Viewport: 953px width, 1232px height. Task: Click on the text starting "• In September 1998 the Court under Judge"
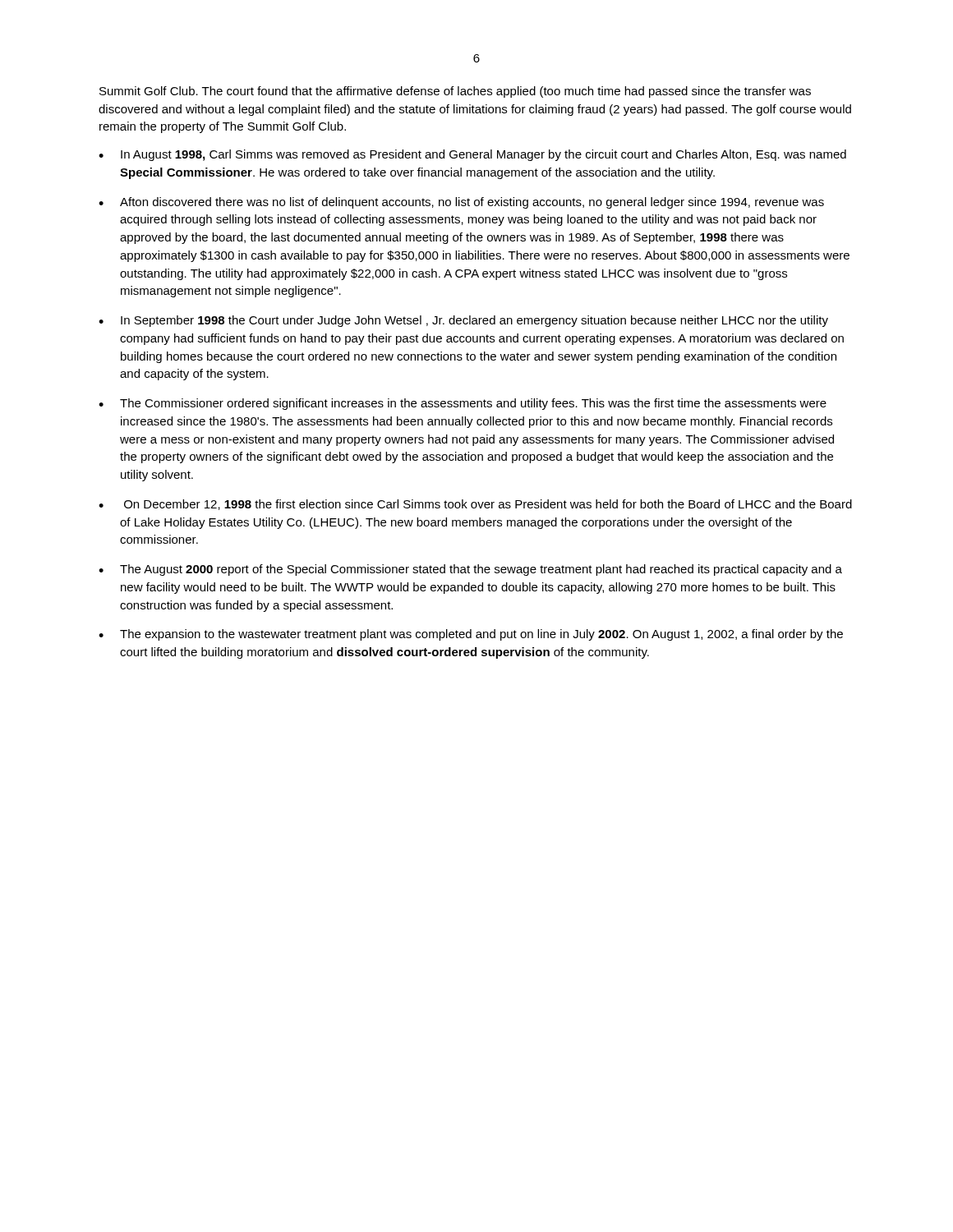tap(476, 347)
